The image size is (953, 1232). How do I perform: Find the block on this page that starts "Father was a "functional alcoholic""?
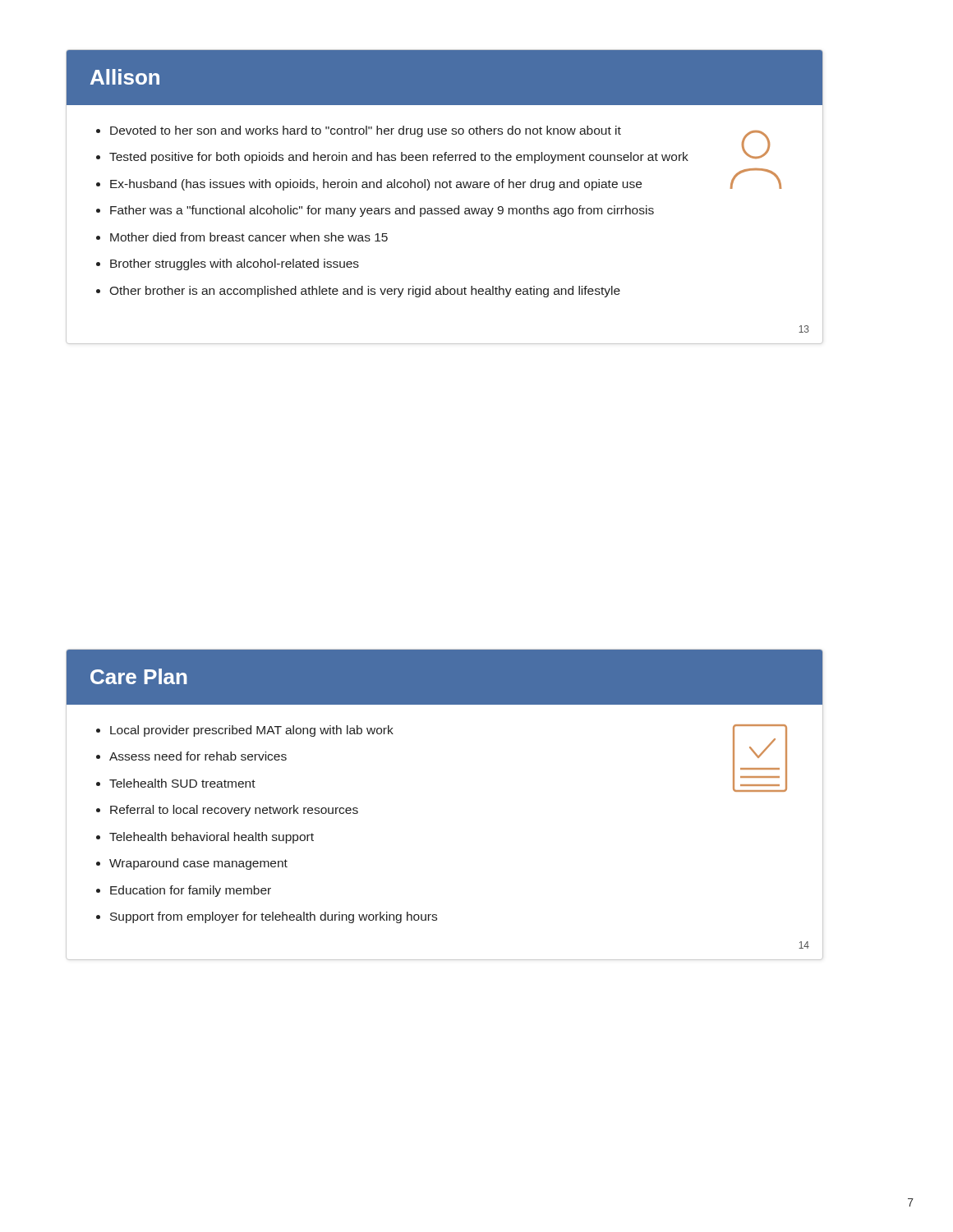(382, 210)
